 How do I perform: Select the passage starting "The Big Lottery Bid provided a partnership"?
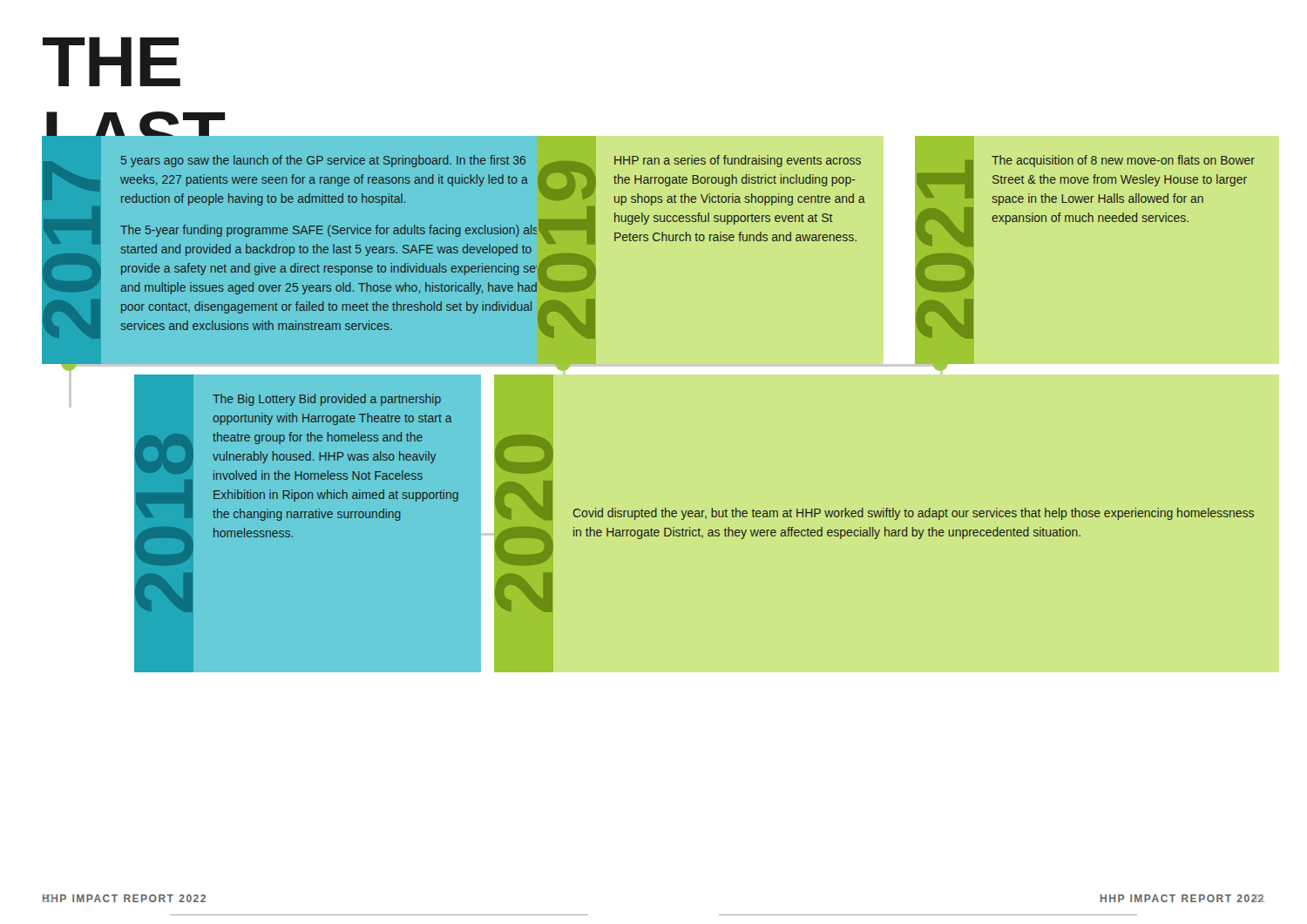(x=337, y=467)
